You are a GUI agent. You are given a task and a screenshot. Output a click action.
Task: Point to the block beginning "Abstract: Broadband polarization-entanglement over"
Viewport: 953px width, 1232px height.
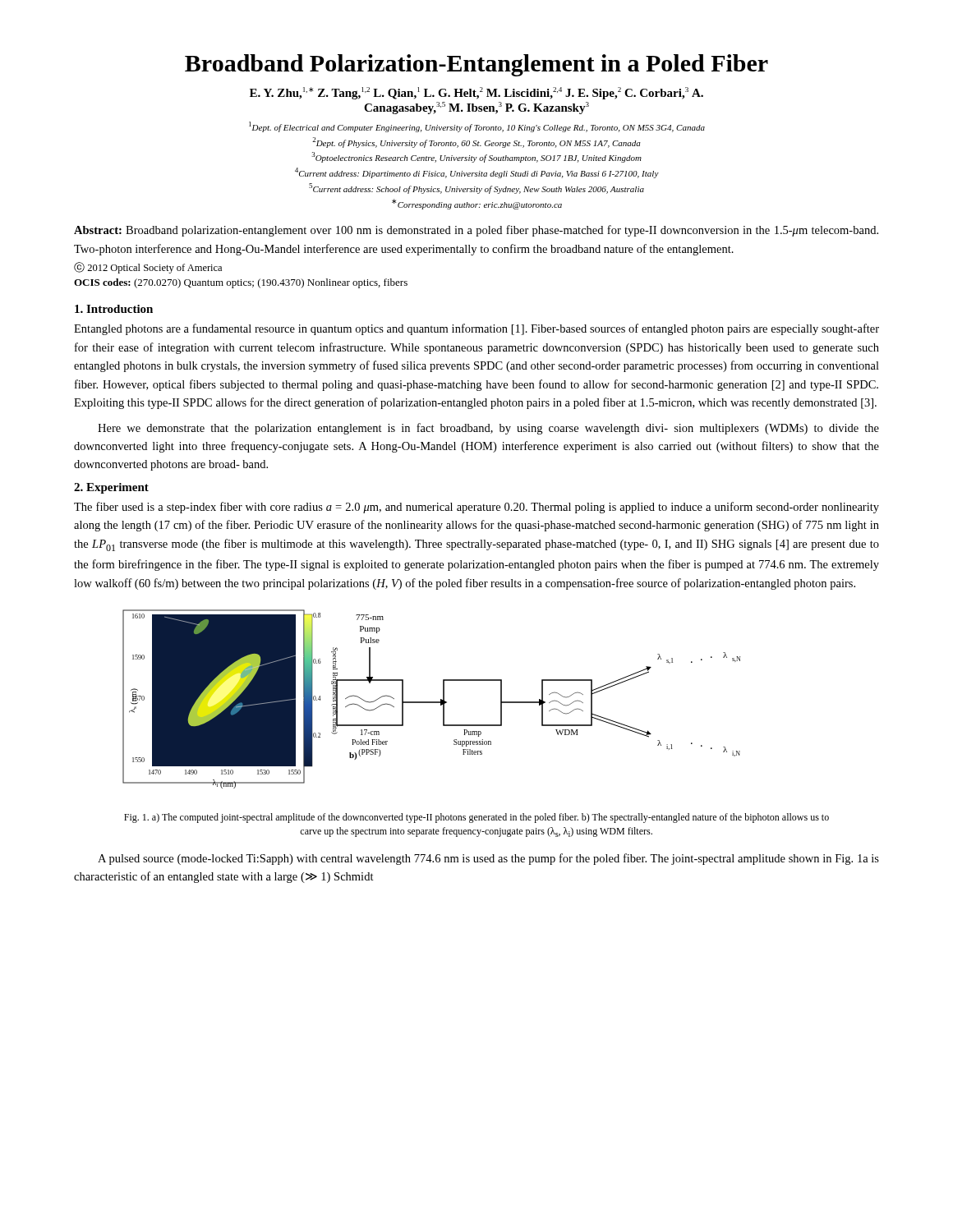coord(476,239)
